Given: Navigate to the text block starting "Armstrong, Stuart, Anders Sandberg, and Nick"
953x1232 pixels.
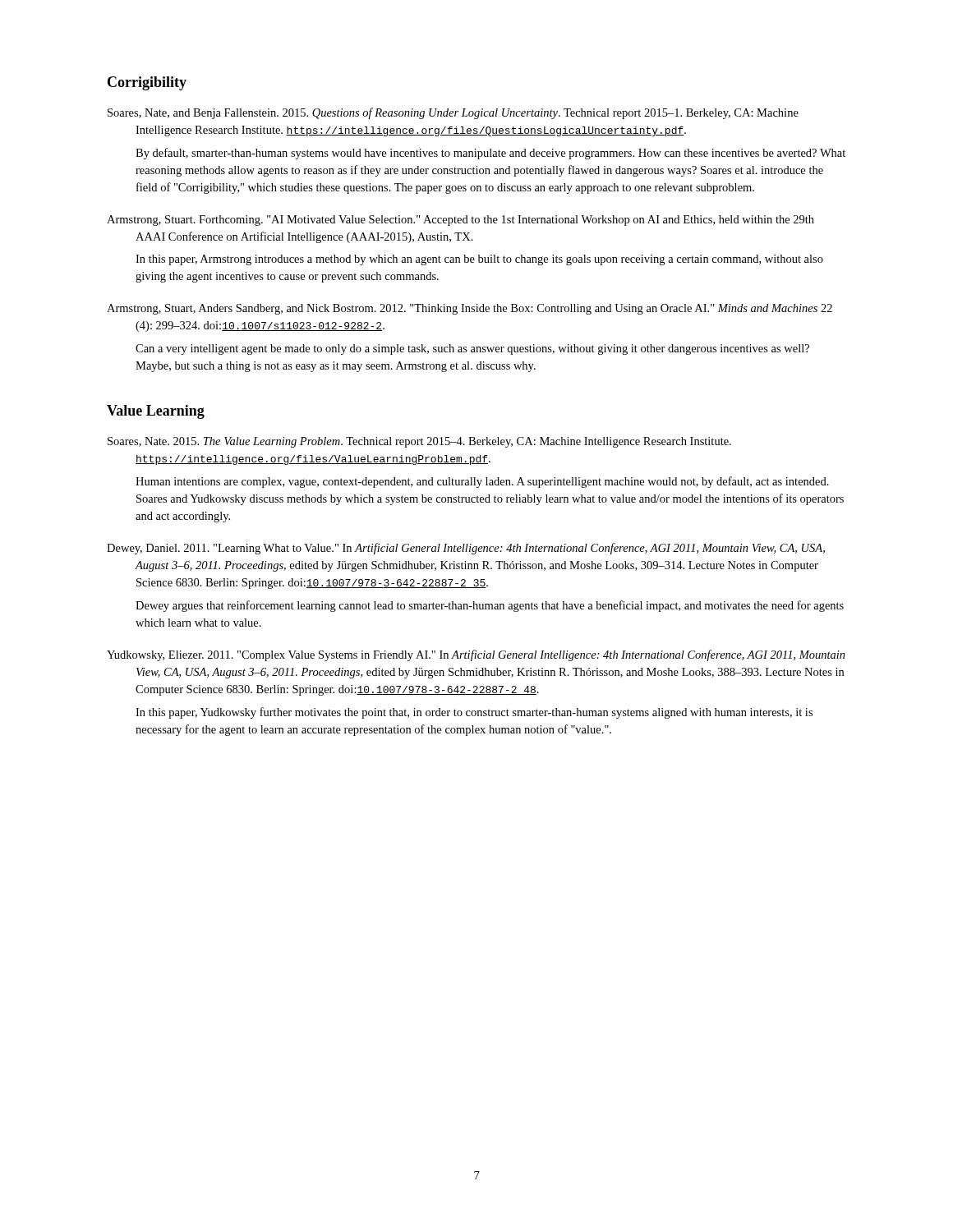Looking at the screenshot, I should [x=476, y=337].
